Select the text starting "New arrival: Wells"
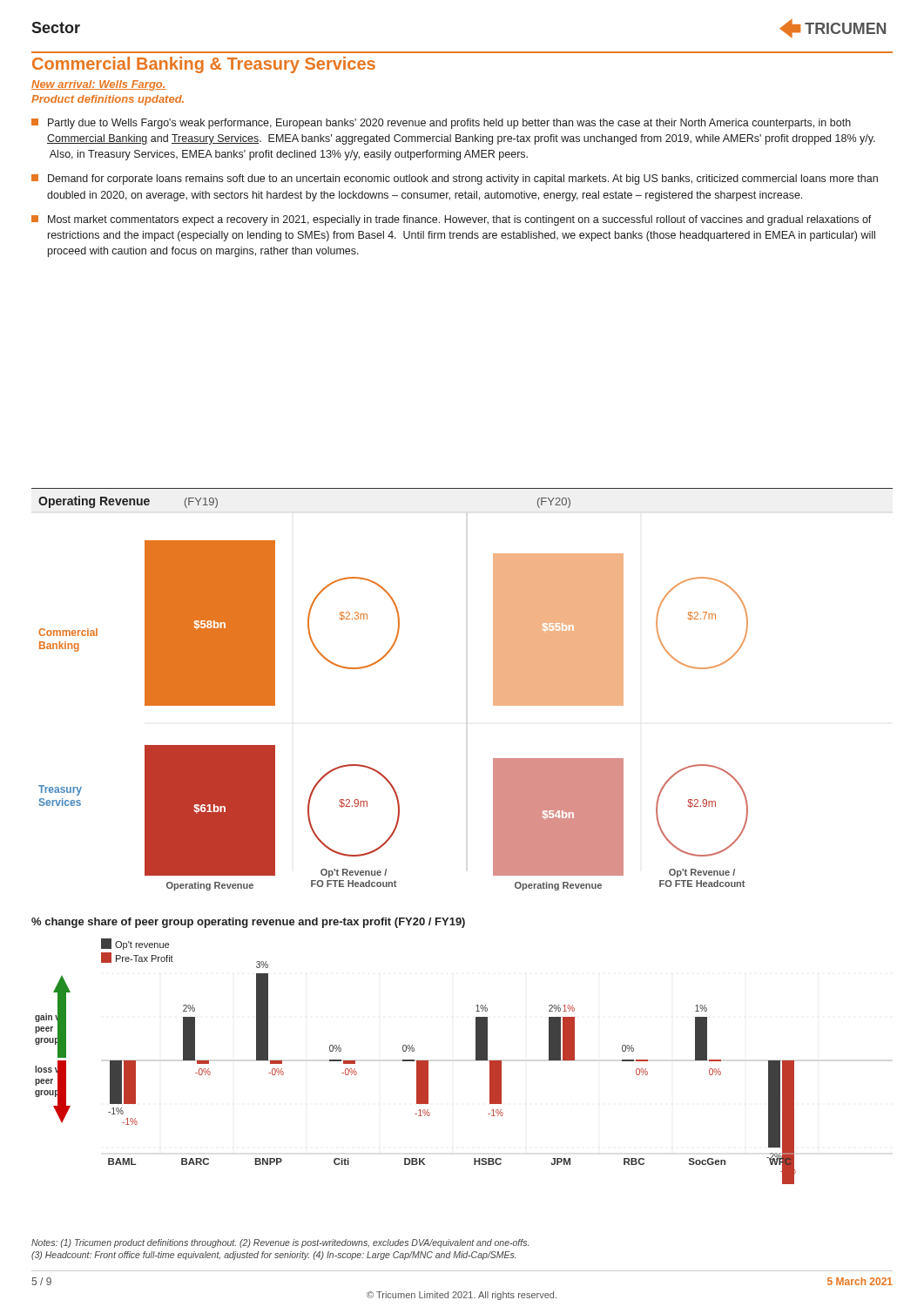 coord(99,85)
